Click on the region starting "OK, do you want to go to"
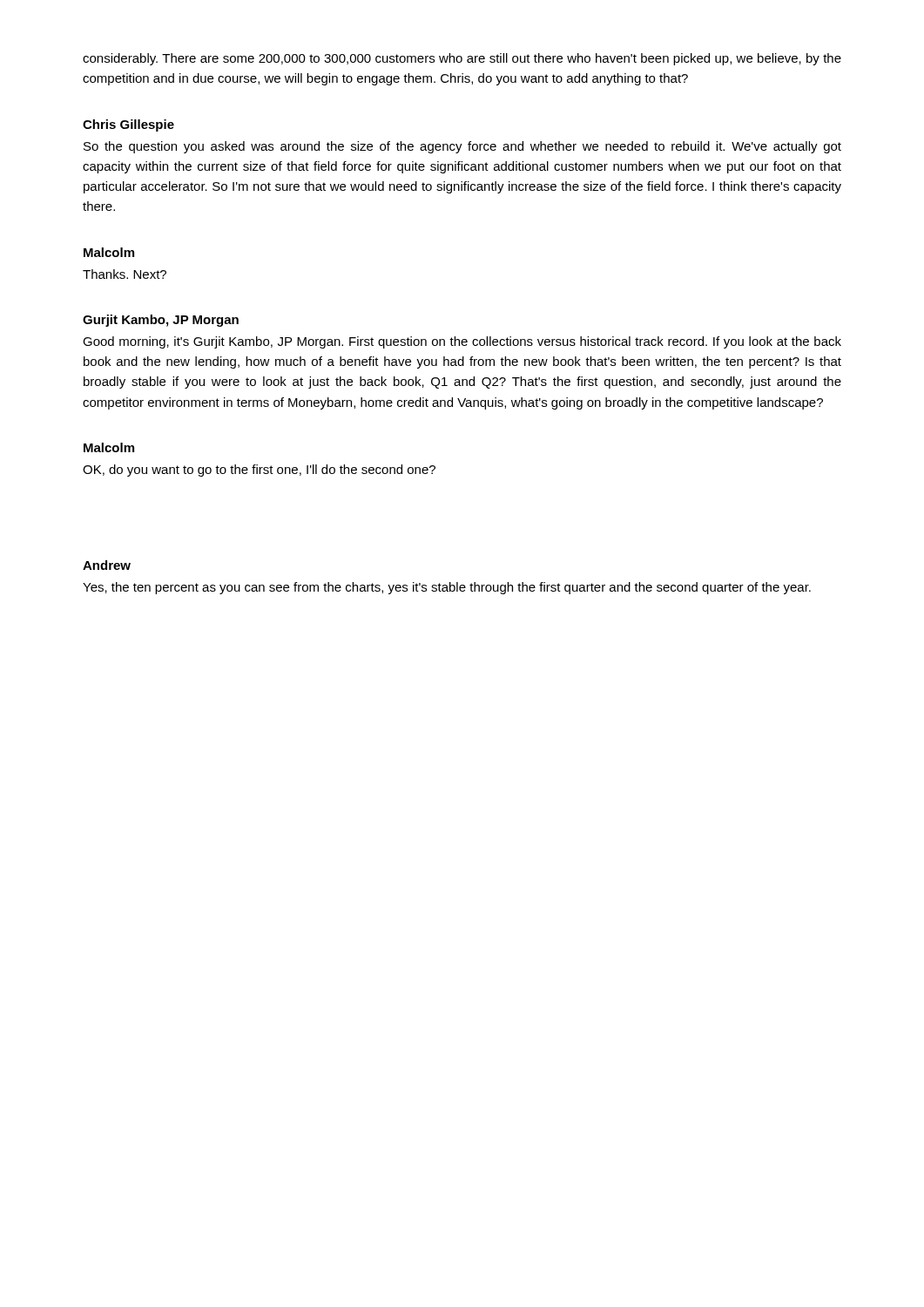Screen dimensions: 1307x924 click(x=259, y=469)
